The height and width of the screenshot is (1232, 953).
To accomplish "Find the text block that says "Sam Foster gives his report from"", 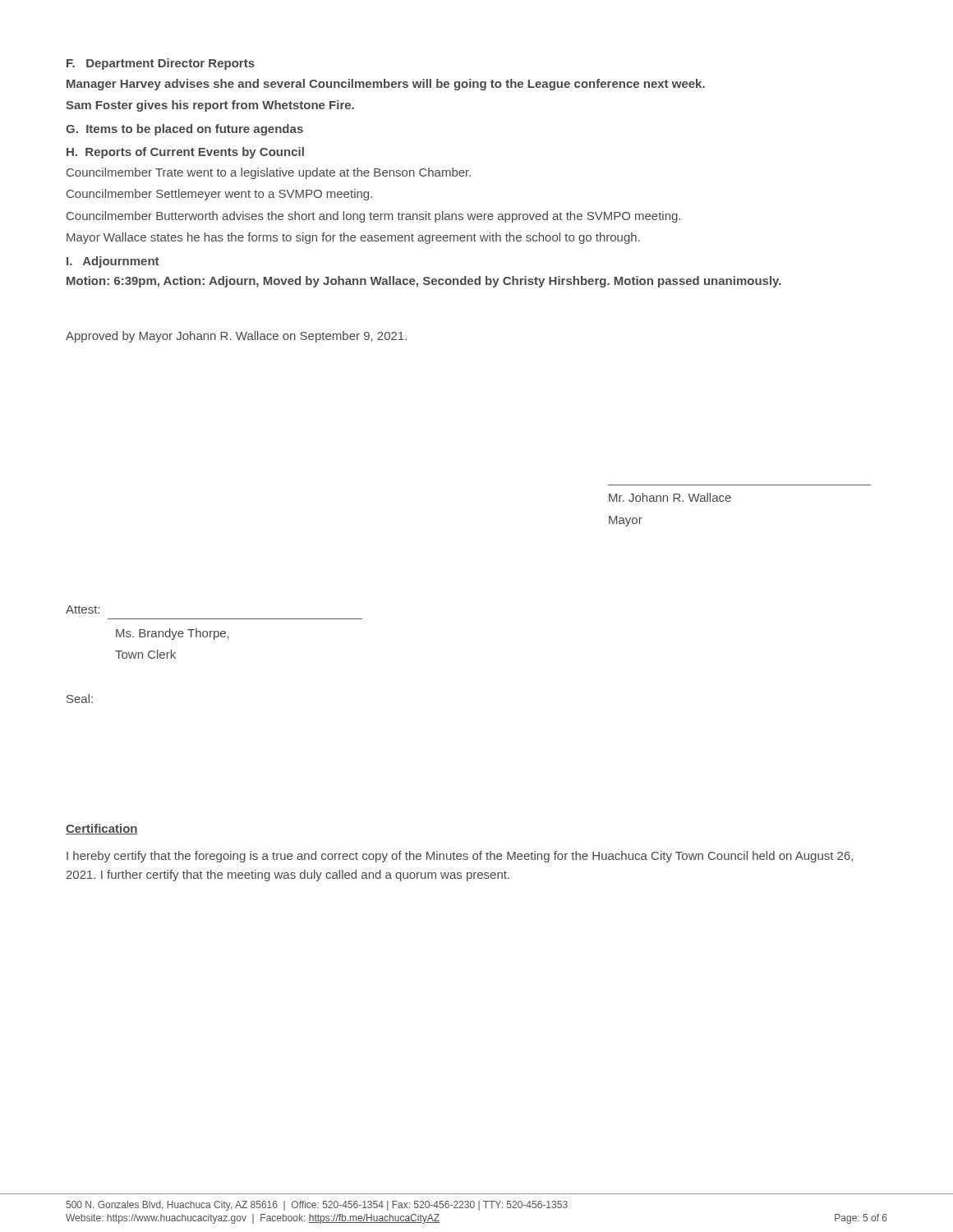I will pos(210,106).
